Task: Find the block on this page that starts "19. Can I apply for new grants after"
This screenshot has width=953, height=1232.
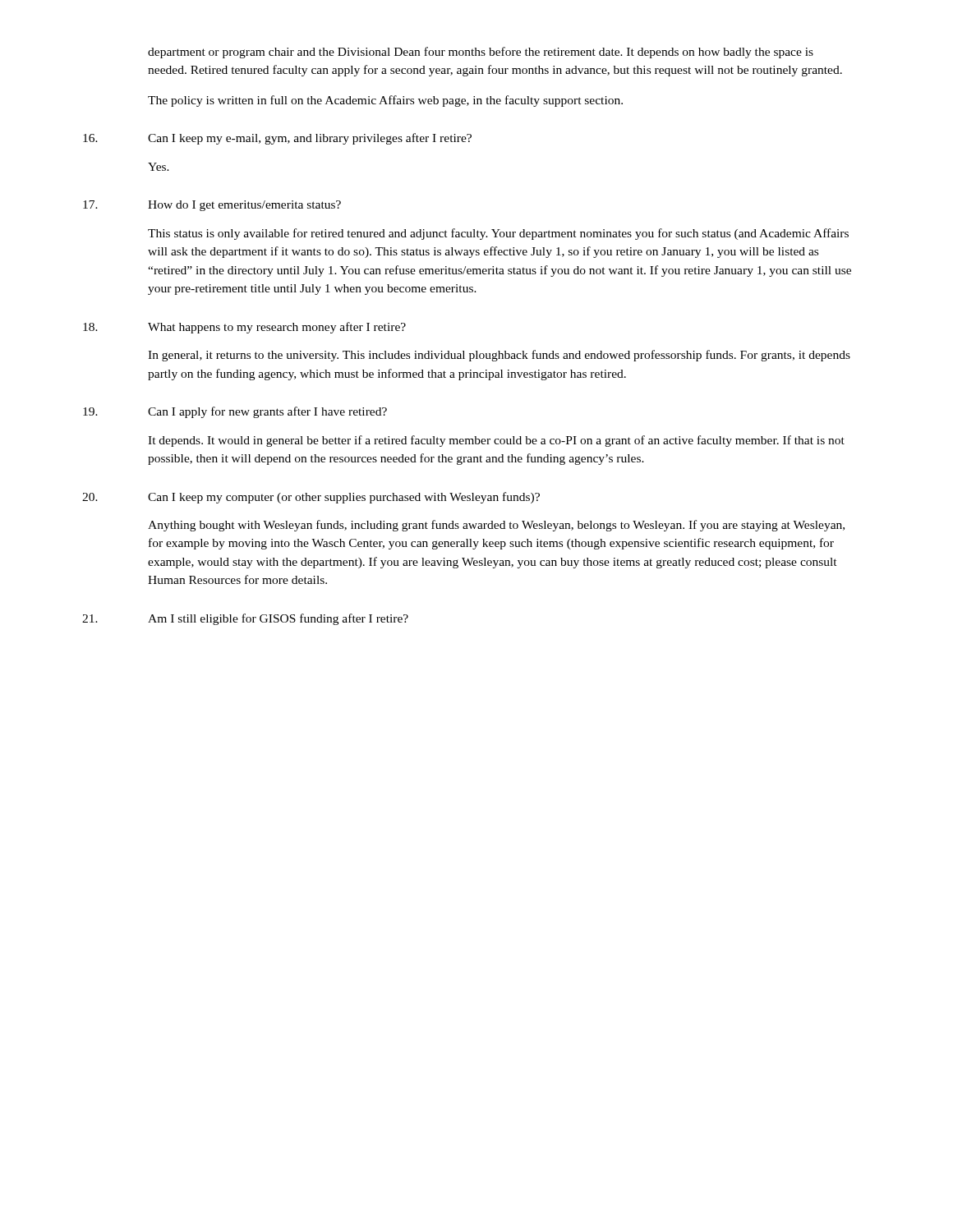Action: pos(235,412)
